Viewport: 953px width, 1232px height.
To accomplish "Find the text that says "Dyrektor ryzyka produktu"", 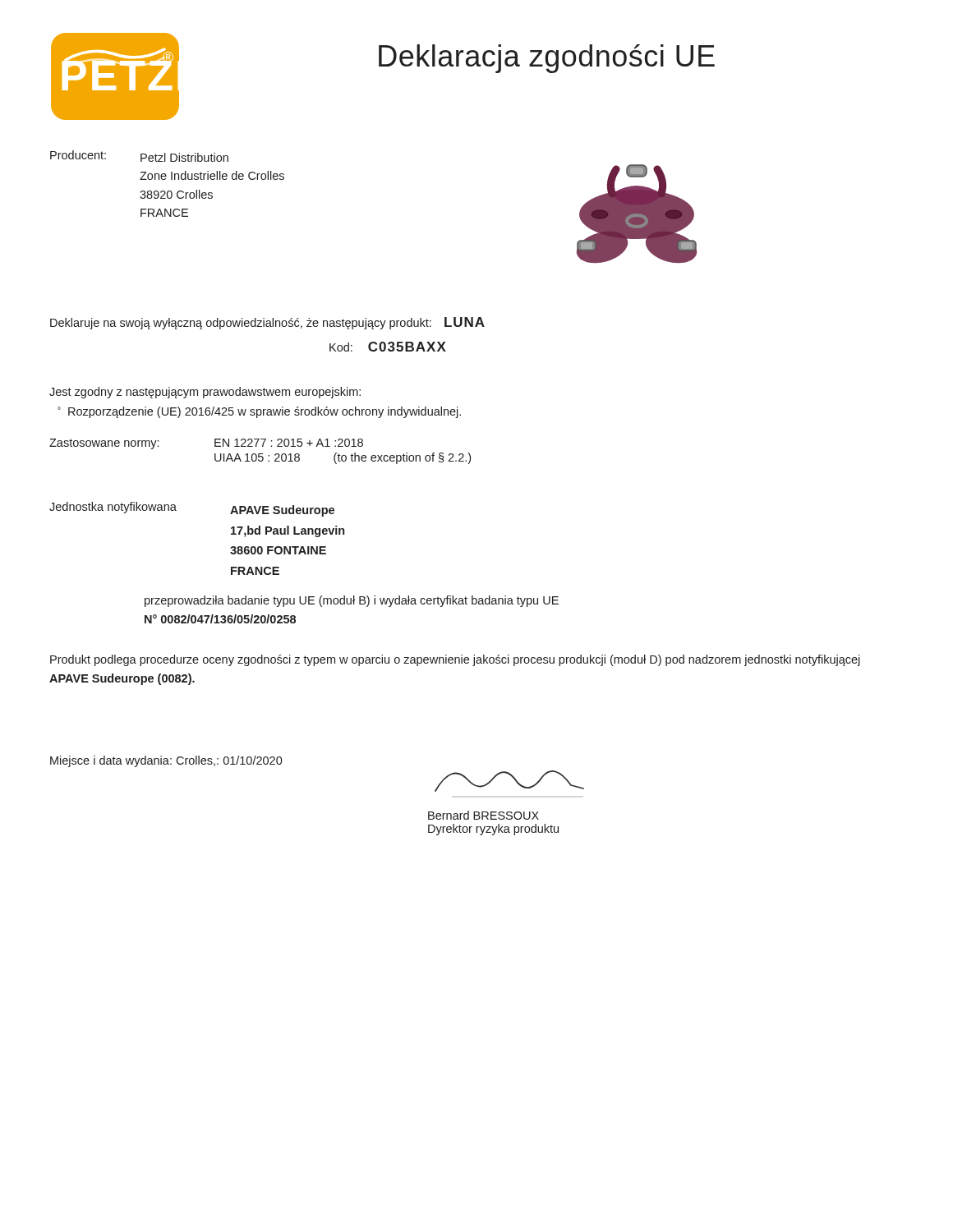I will (x=493, y=829).
